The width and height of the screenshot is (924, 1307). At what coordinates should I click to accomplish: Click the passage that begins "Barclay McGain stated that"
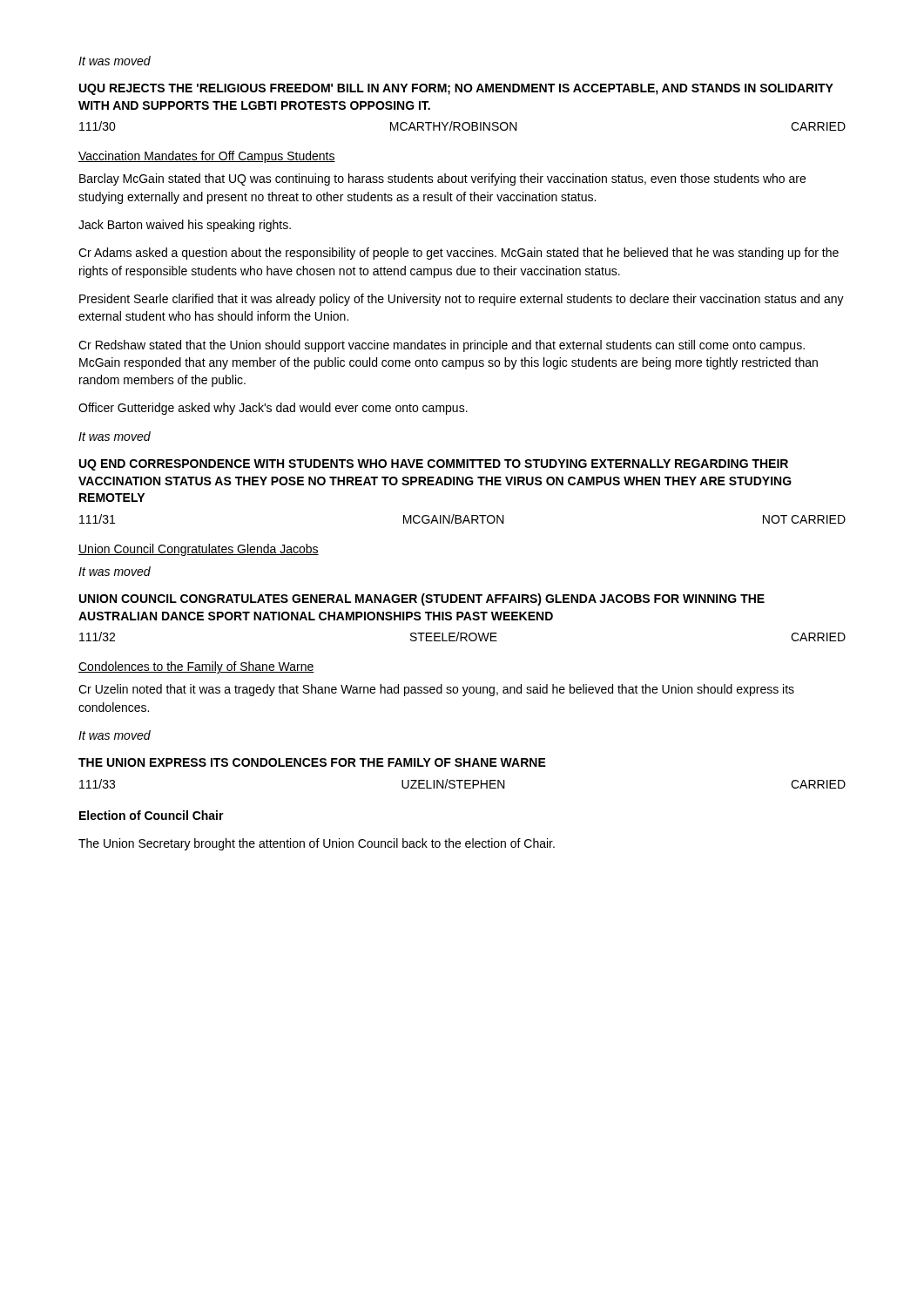tap(462, 188)
